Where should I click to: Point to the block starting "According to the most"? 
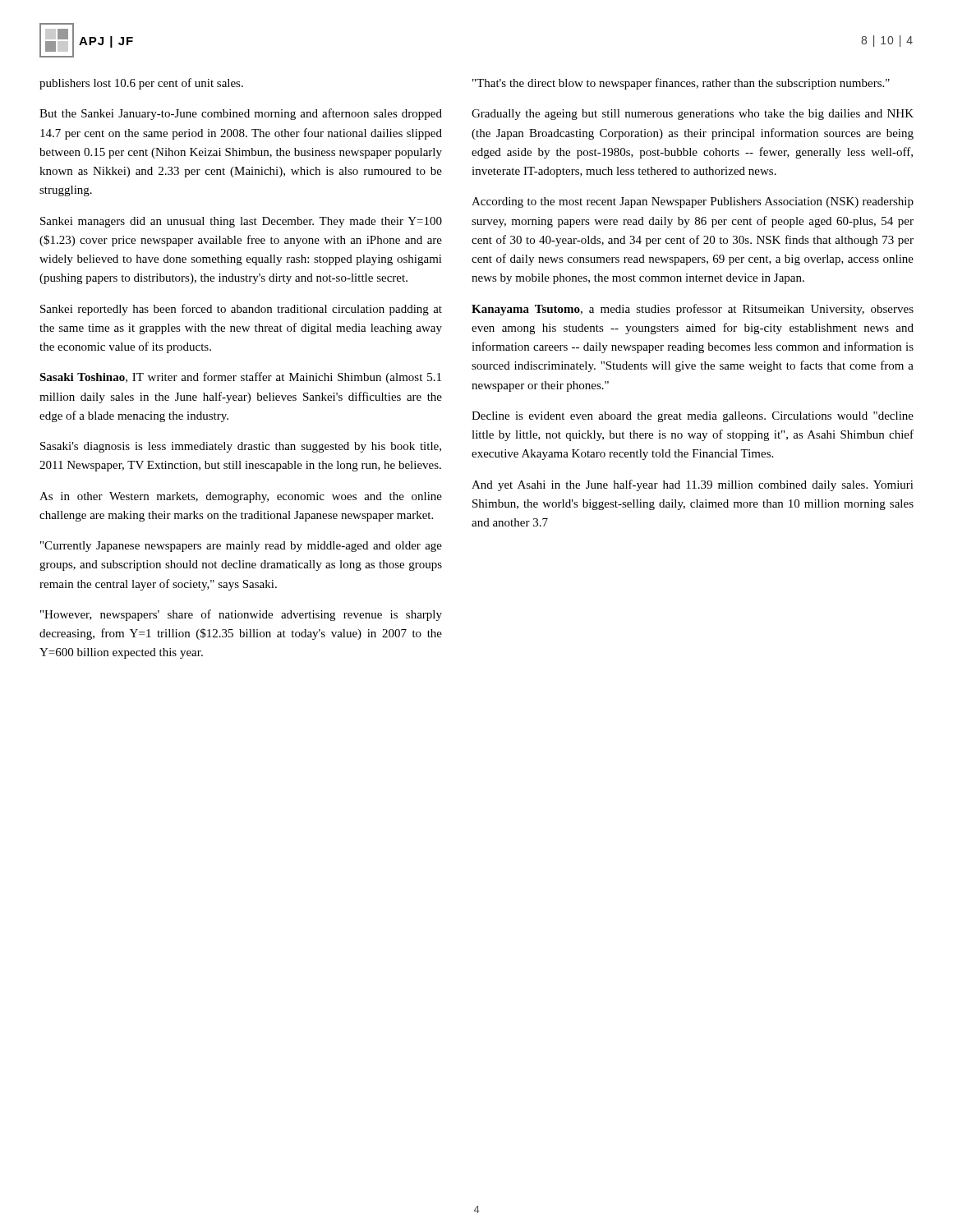[693, 240]
